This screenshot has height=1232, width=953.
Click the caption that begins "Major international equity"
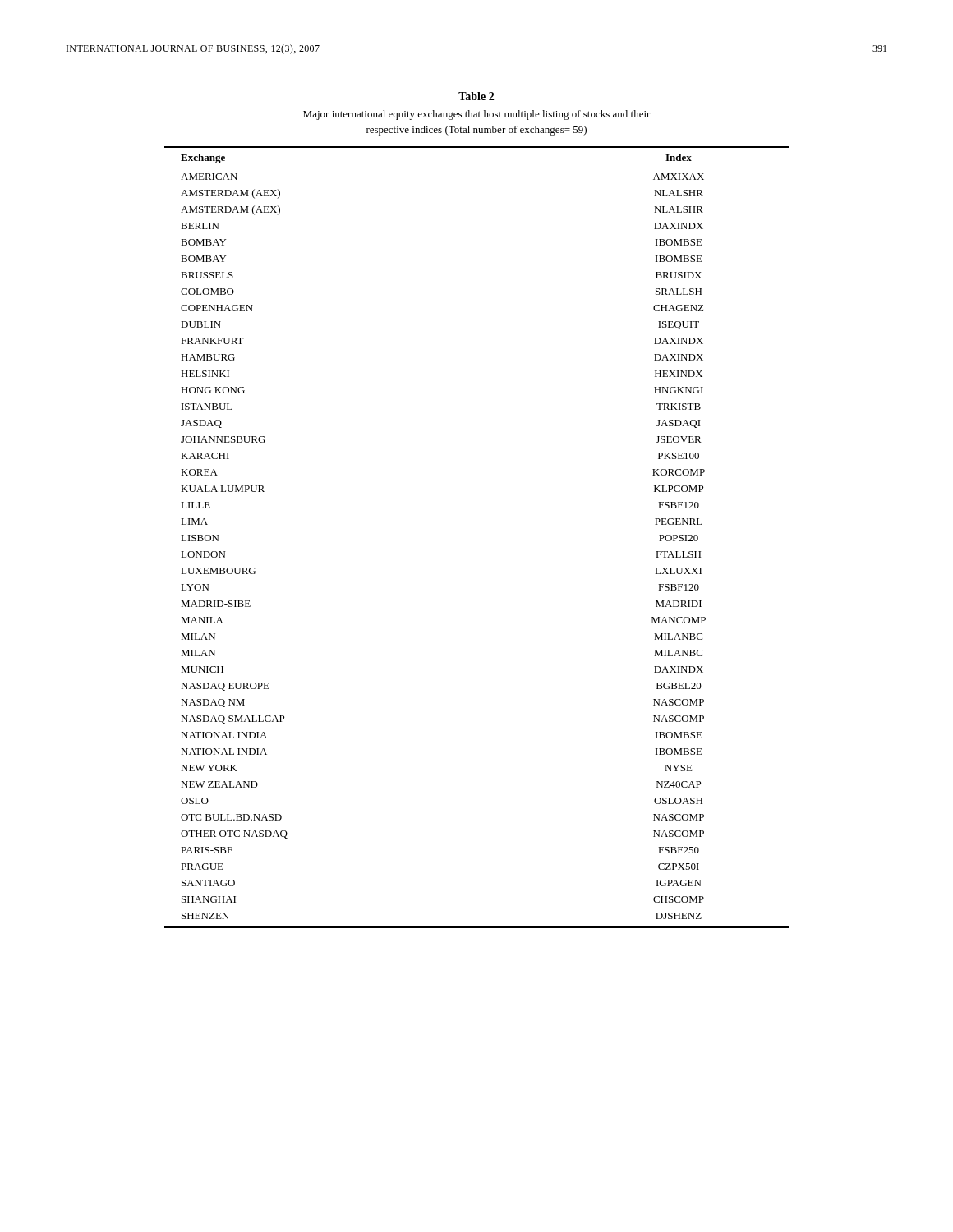click(476, 121)
